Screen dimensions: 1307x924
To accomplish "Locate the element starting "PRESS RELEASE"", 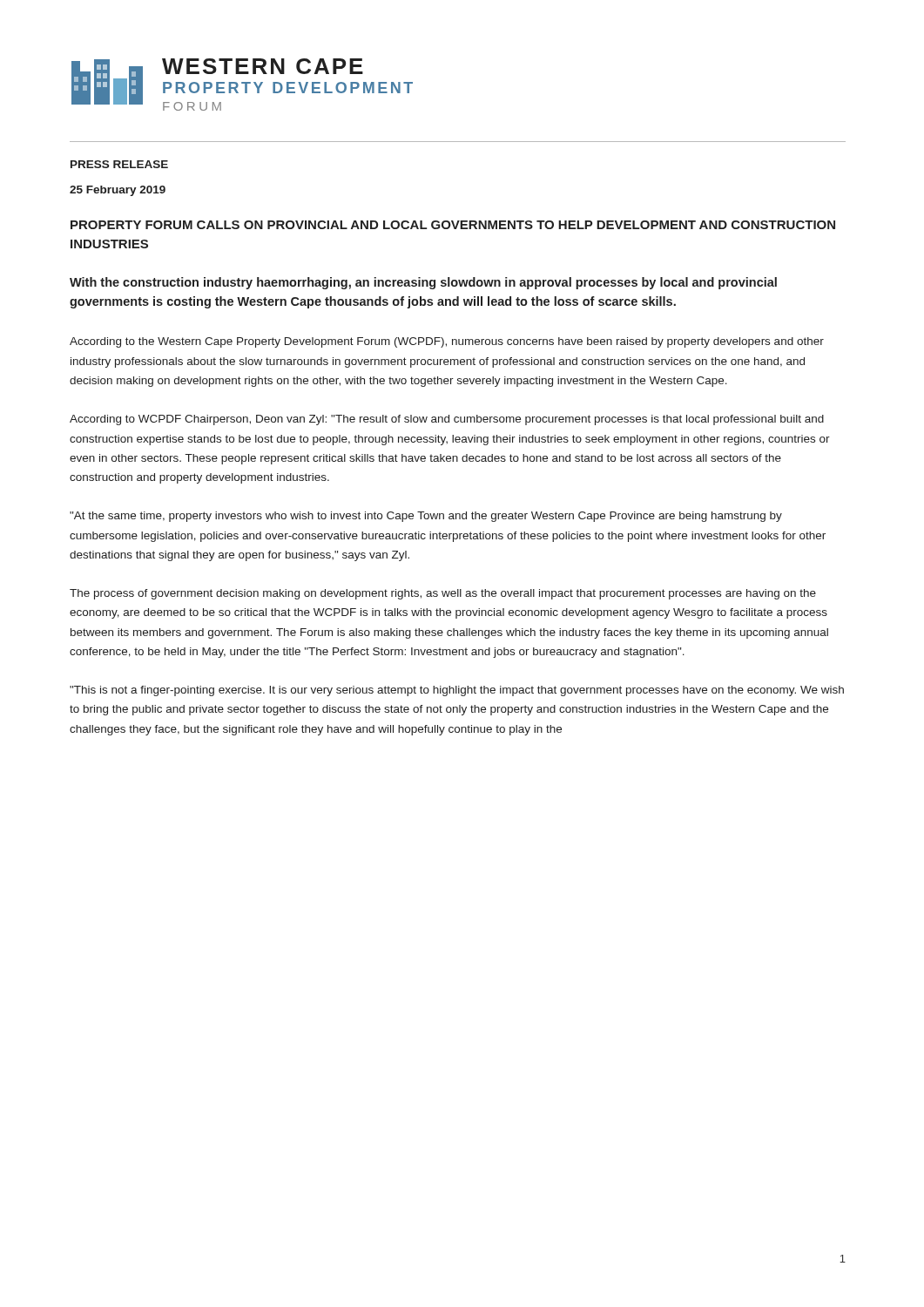I will 119,164.
